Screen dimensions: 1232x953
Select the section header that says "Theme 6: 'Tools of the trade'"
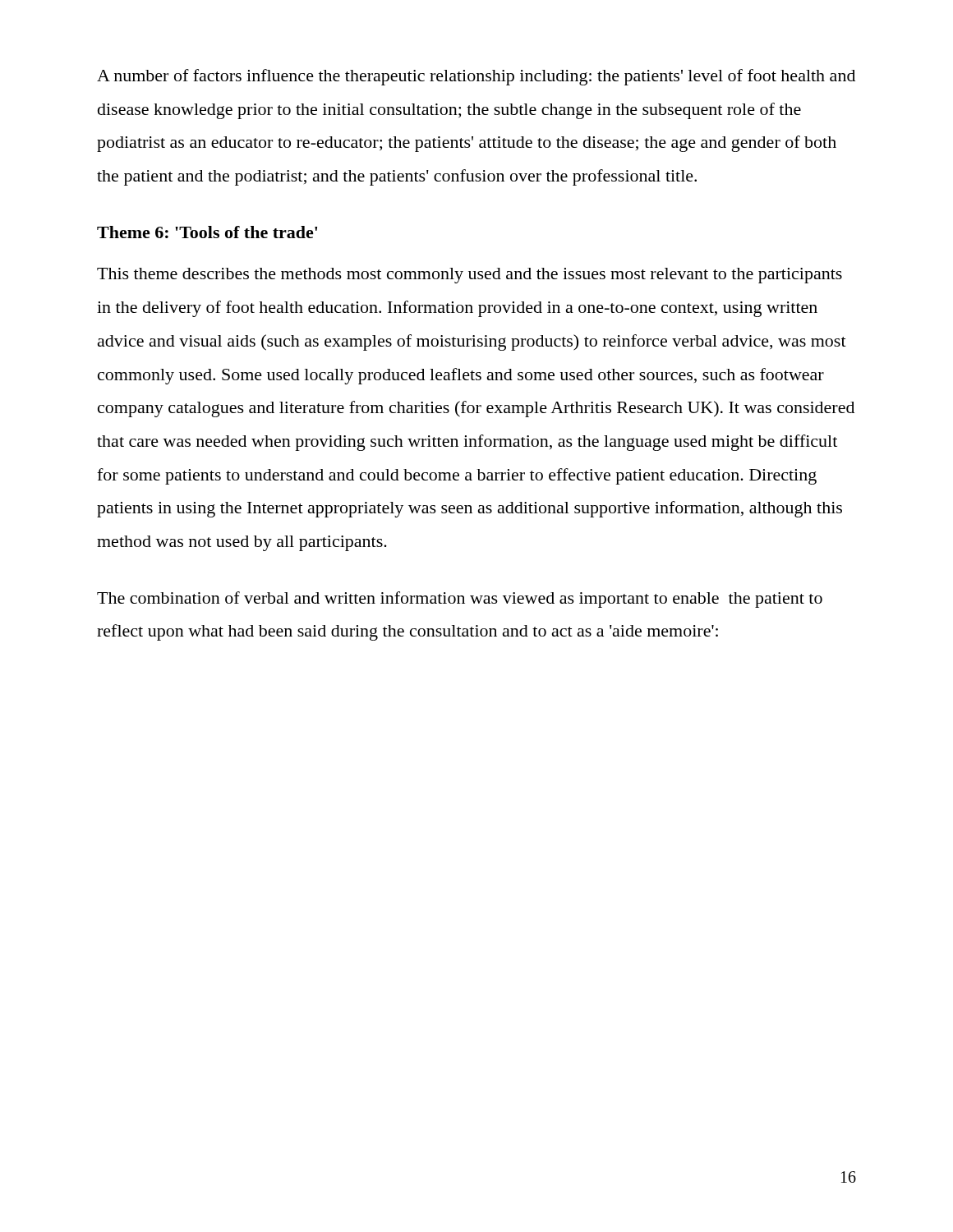208,232
